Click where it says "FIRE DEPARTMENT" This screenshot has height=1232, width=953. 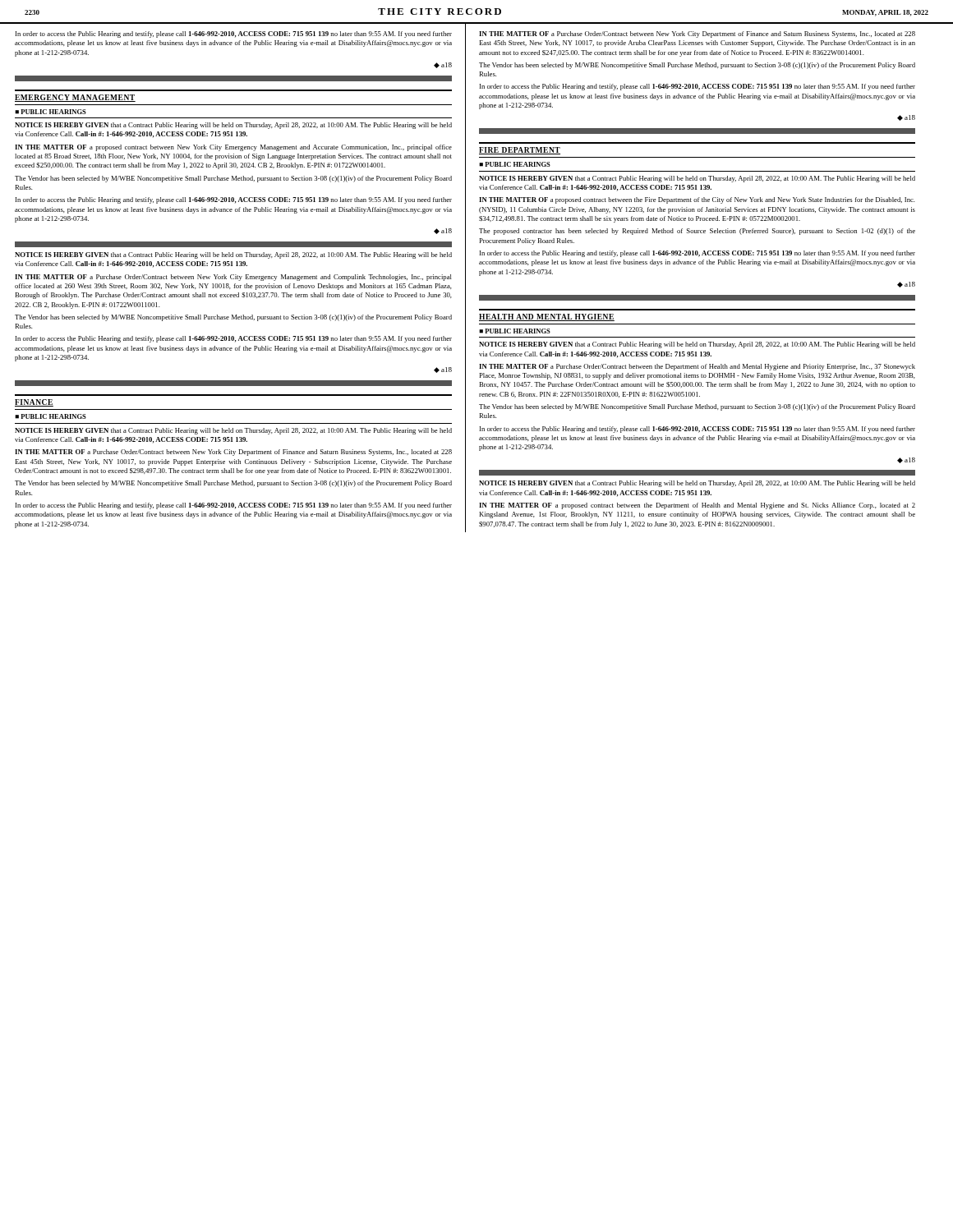520,150
